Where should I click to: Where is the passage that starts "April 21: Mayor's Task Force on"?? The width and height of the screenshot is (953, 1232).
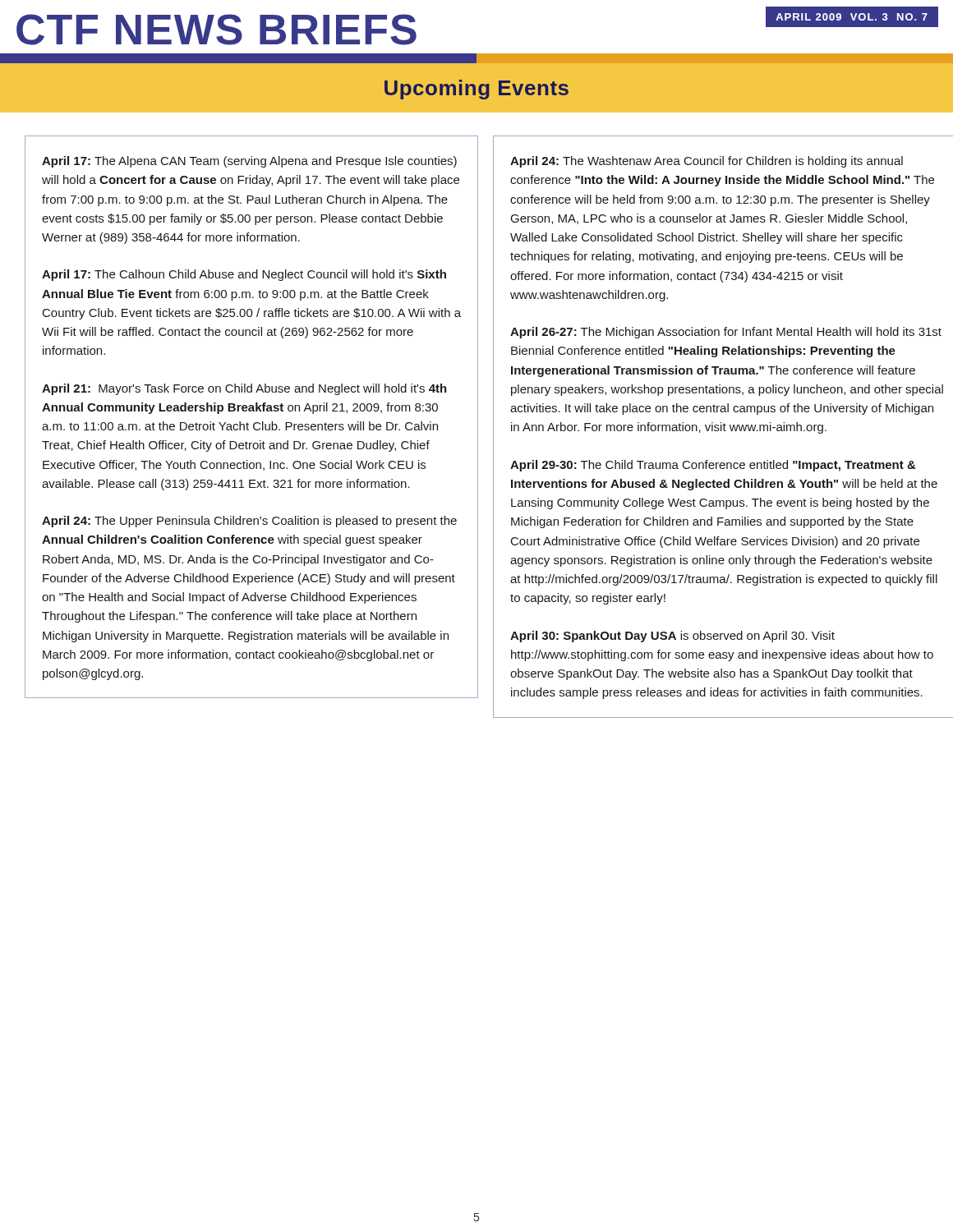244,435
